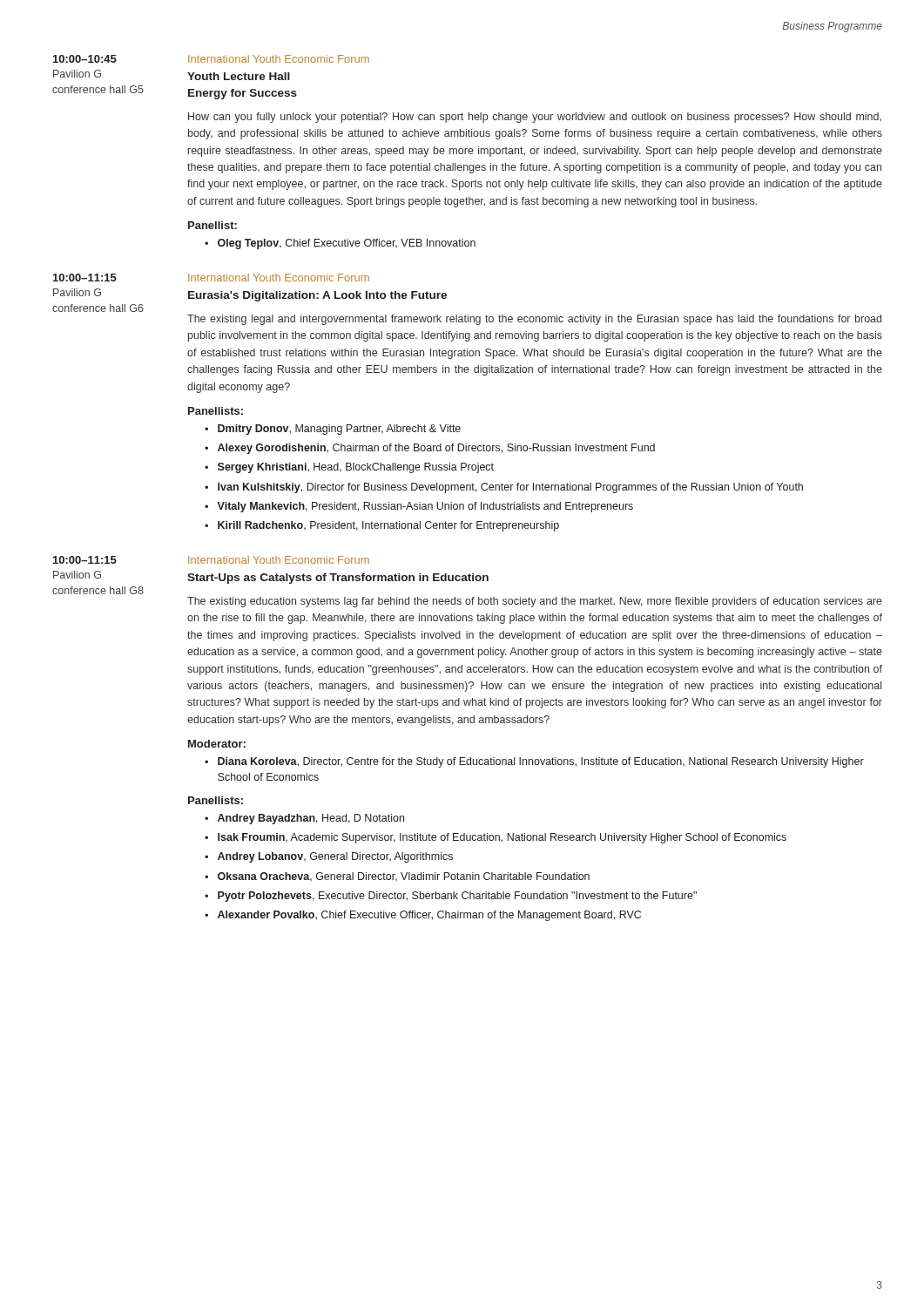The height and width of the screenshot is (1307, 924).
Task: Find "10:00–10:45 Pavilion Gconference hall G5" on this page
Action: (x=115, y=75)
